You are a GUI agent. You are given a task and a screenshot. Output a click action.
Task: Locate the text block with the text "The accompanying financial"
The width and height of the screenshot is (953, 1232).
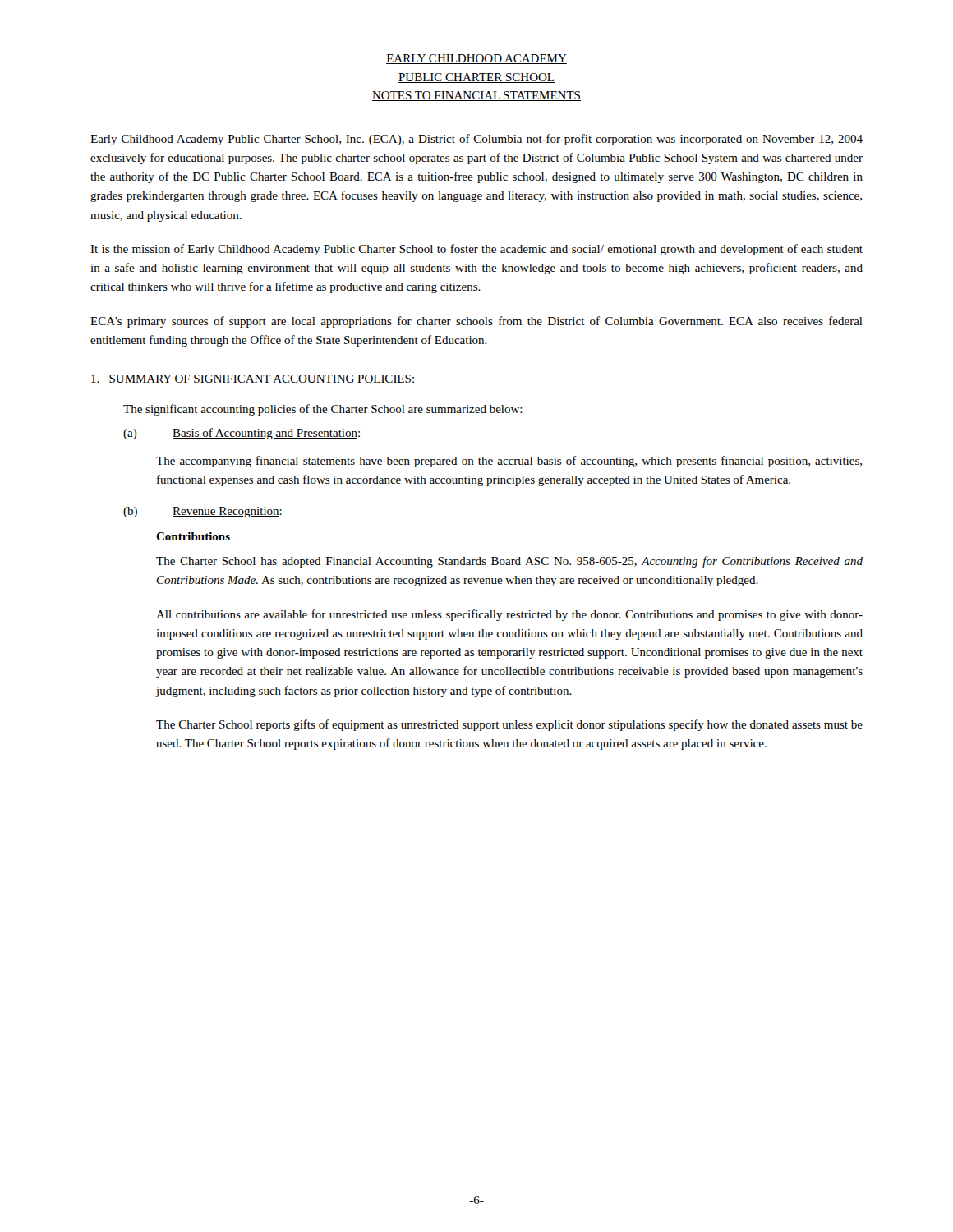509,470
